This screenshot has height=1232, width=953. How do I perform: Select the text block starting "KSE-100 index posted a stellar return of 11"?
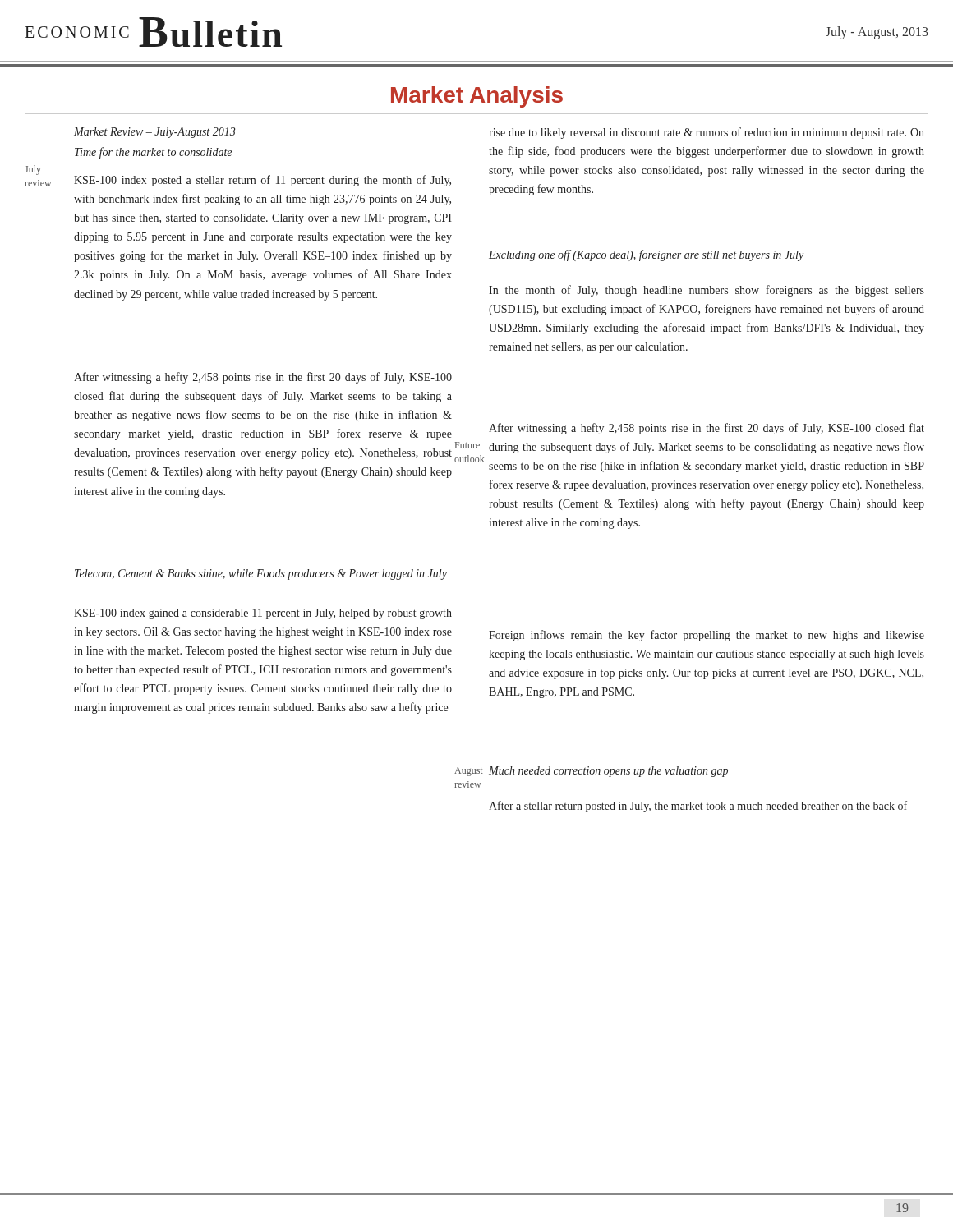click(263, 237)
